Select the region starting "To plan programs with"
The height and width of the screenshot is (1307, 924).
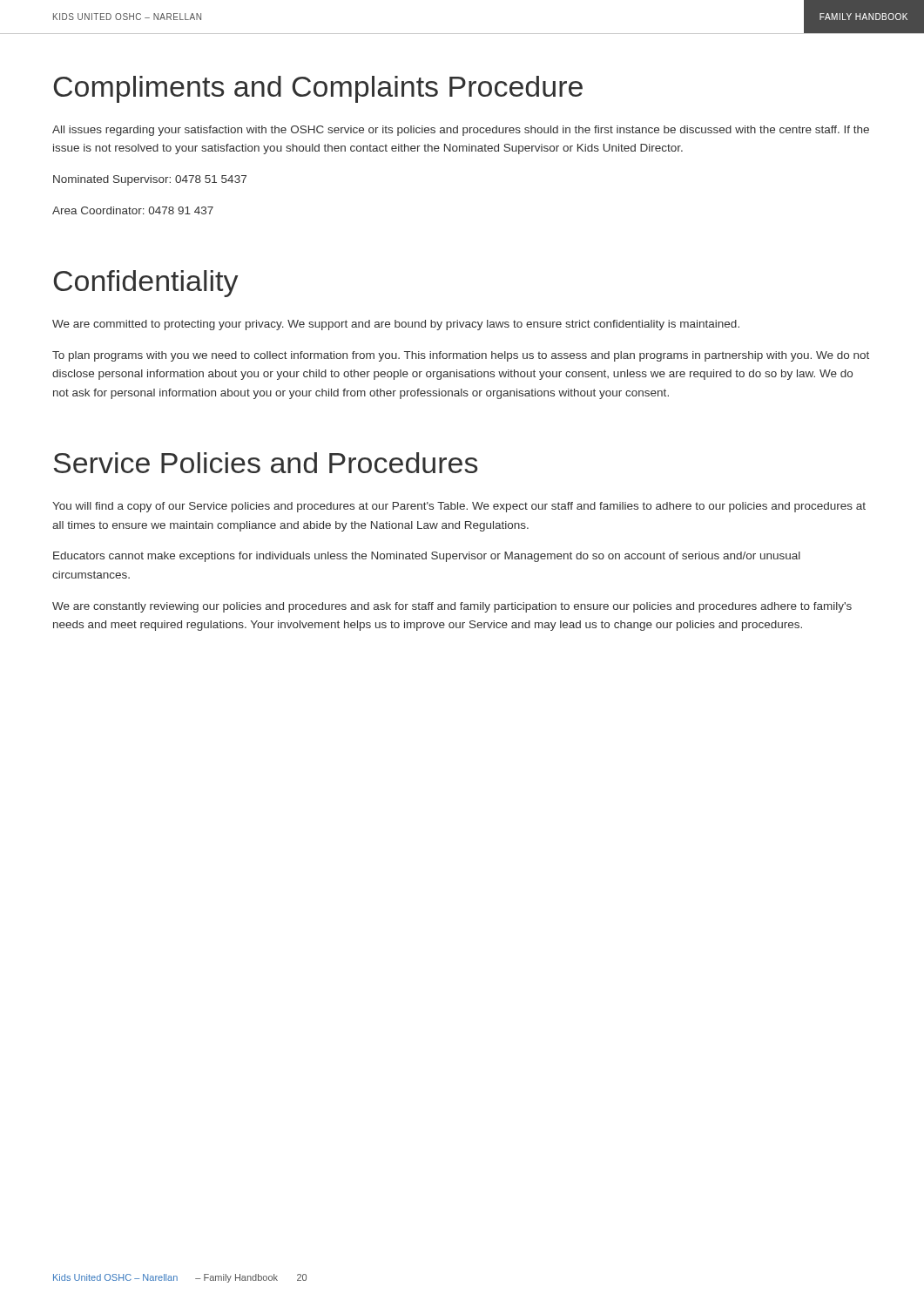click(x=461, y=374)
